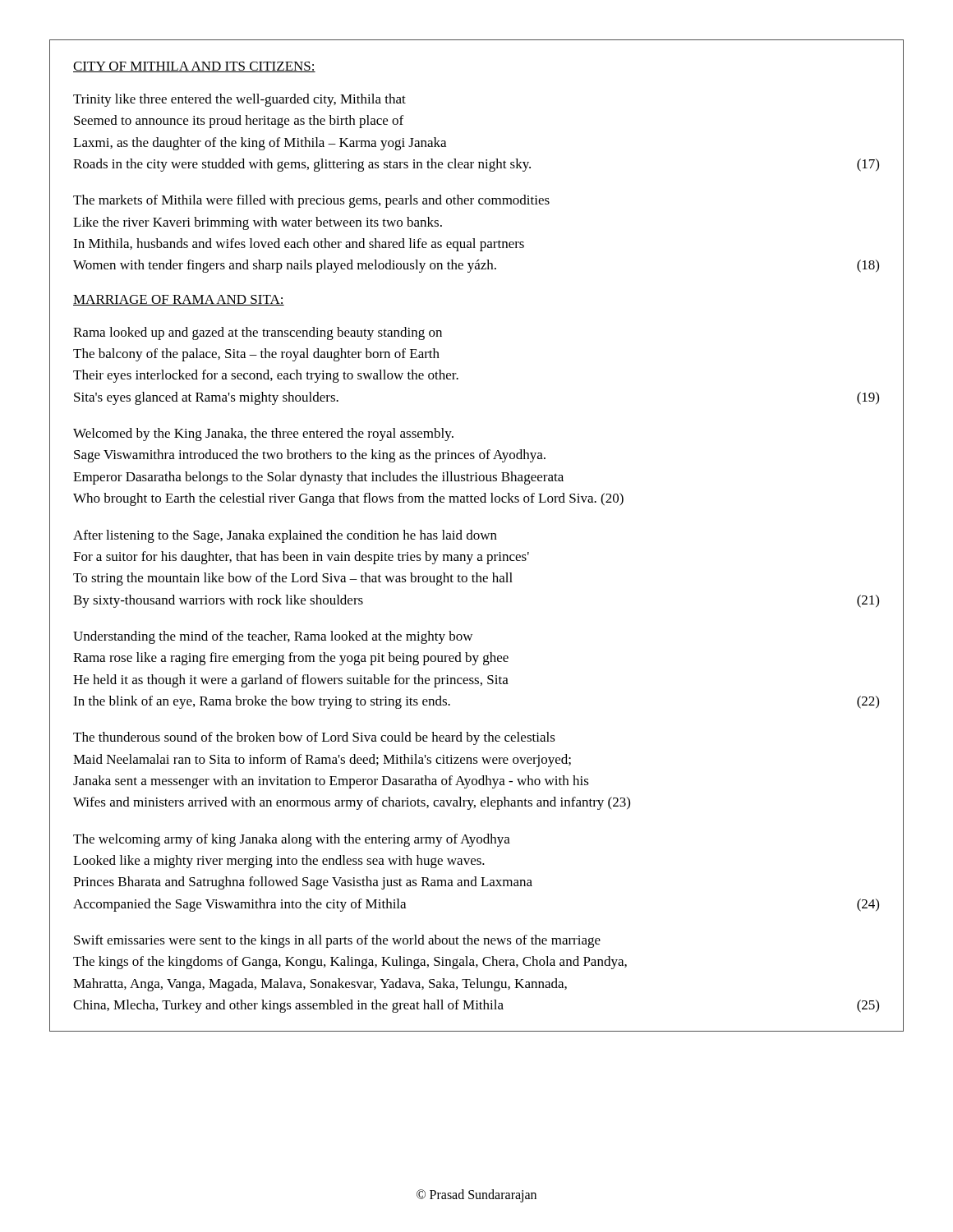
Task: Locate the text block that reads "Trinity like three entered the well-guarded"
Action: [x=239, y=100]
